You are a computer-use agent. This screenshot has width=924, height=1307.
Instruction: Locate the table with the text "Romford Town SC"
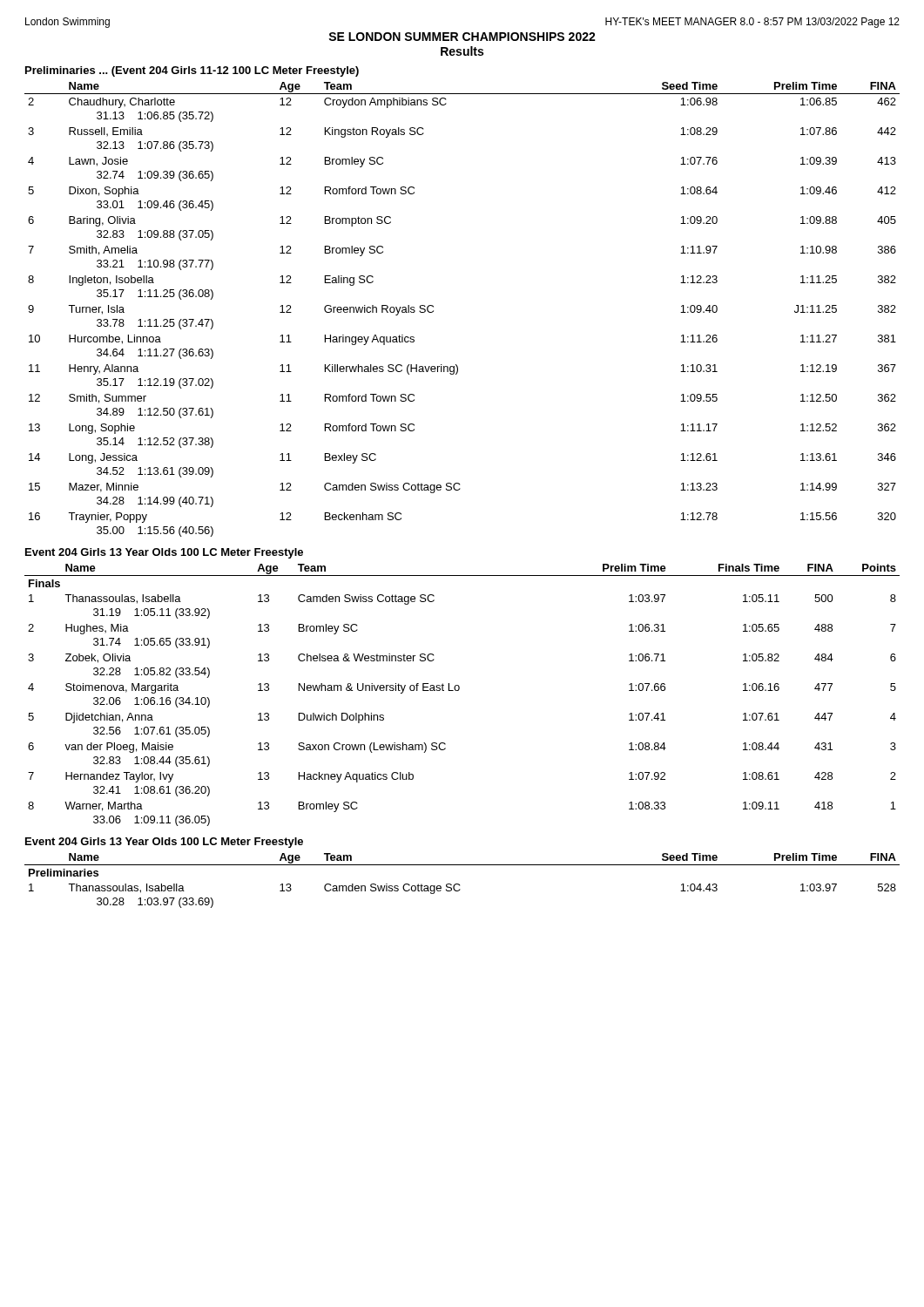[x=462, y=308]
